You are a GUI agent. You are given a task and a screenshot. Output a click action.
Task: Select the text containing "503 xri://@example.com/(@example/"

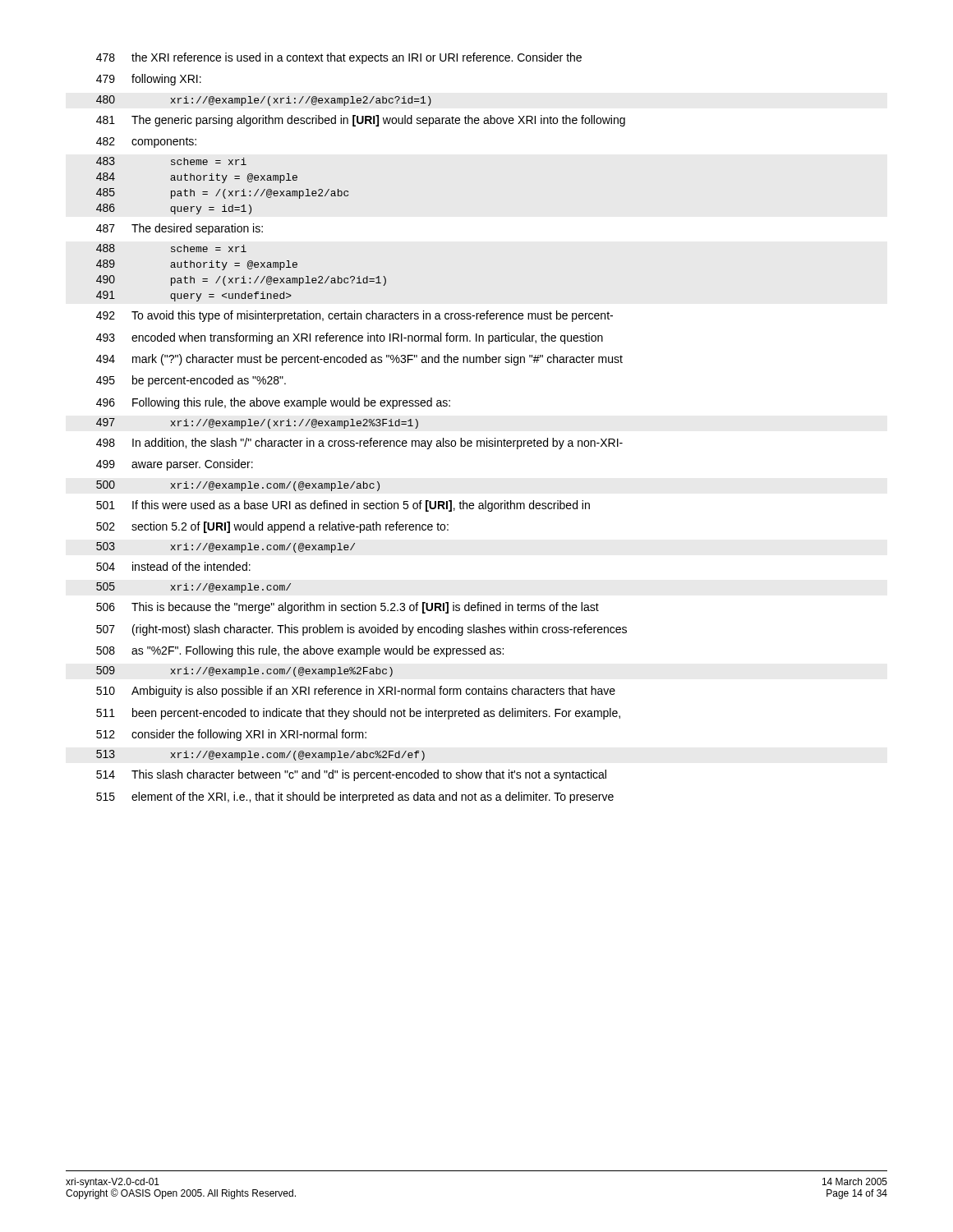226,547
